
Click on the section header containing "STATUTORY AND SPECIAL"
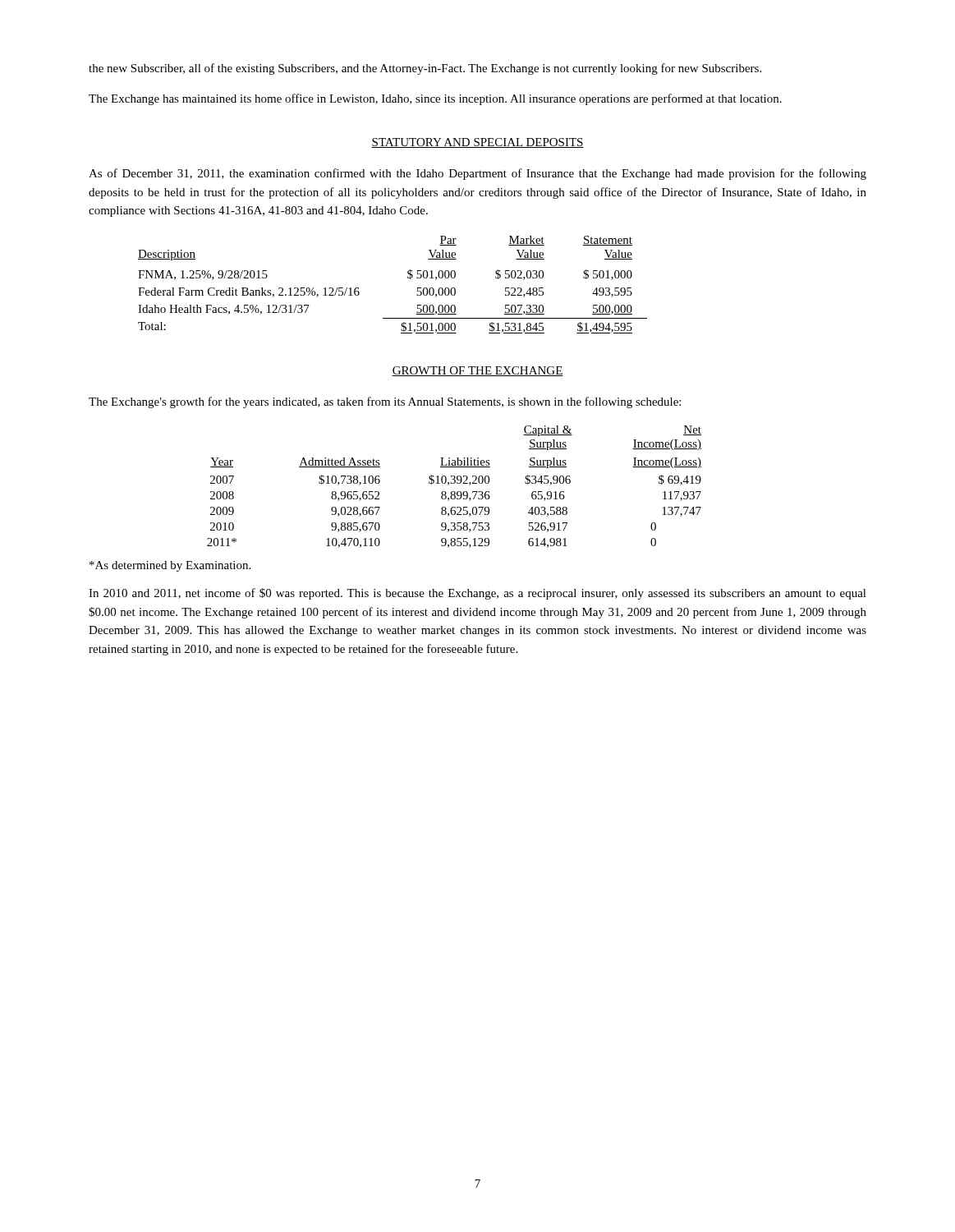click(478, 142)
